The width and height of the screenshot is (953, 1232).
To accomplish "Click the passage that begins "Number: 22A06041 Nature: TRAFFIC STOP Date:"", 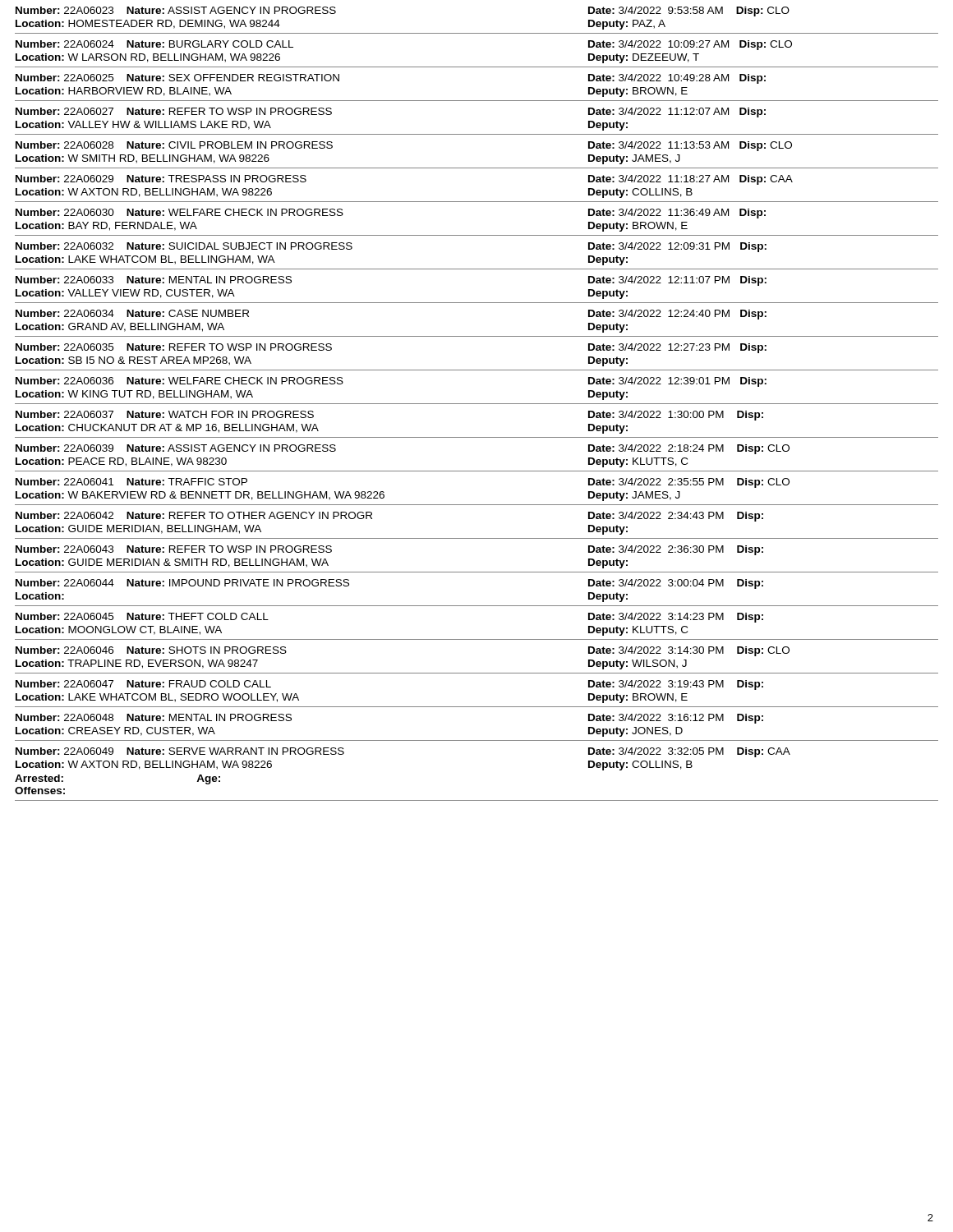I will 66,483.
